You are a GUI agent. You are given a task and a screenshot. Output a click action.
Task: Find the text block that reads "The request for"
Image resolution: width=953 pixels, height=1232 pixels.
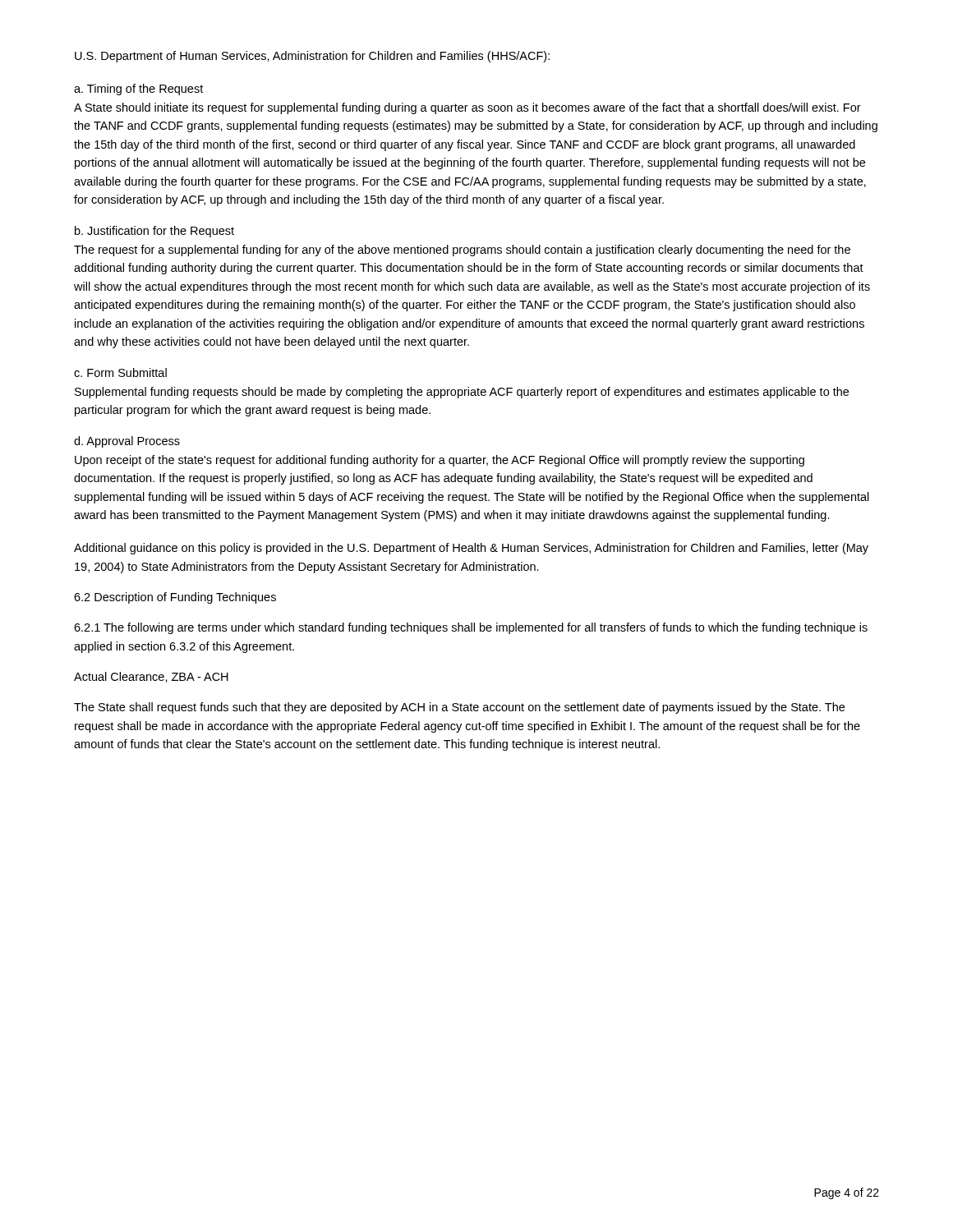[472, 296]
